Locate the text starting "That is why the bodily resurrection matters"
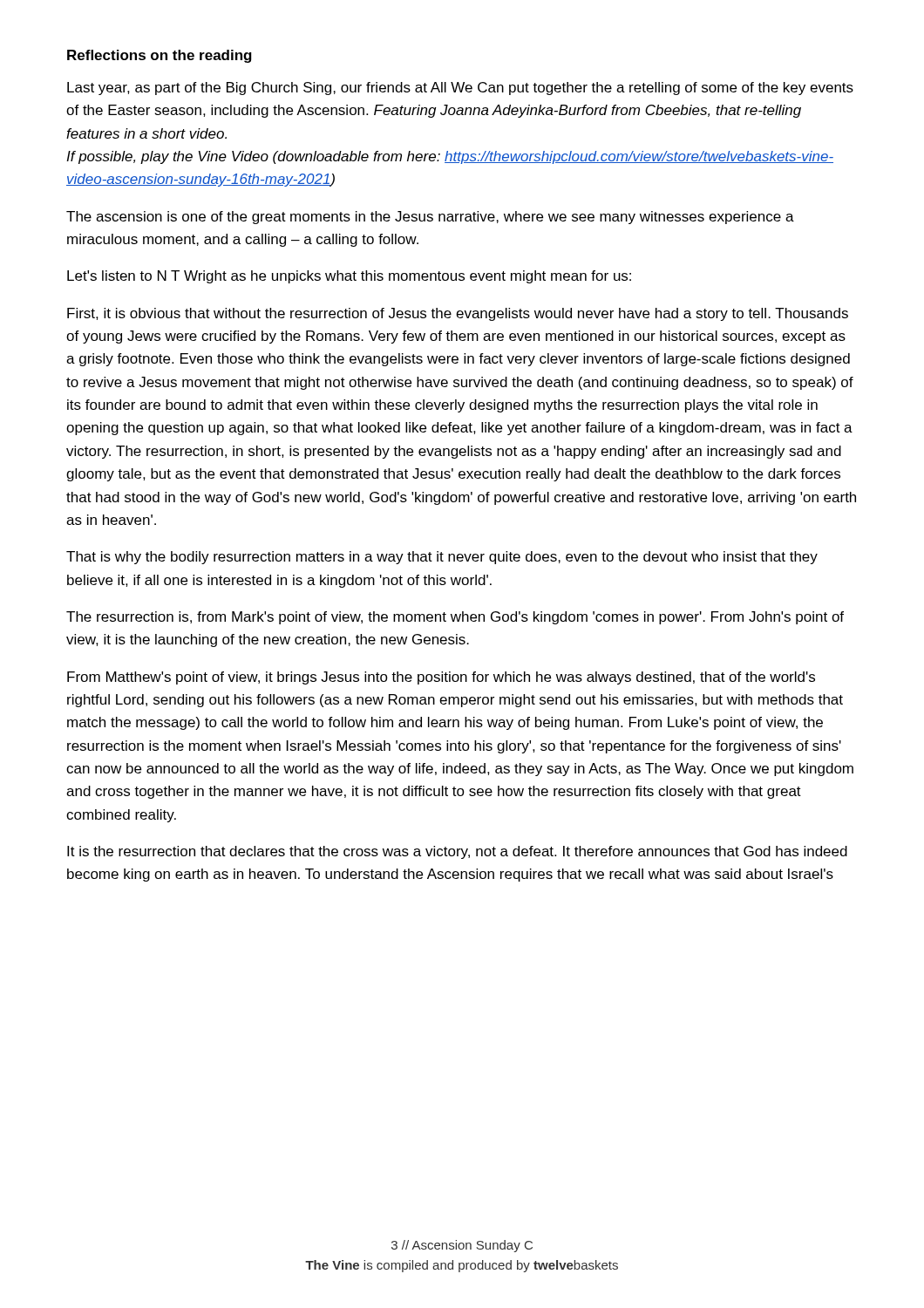 click(x=442, y=568)
